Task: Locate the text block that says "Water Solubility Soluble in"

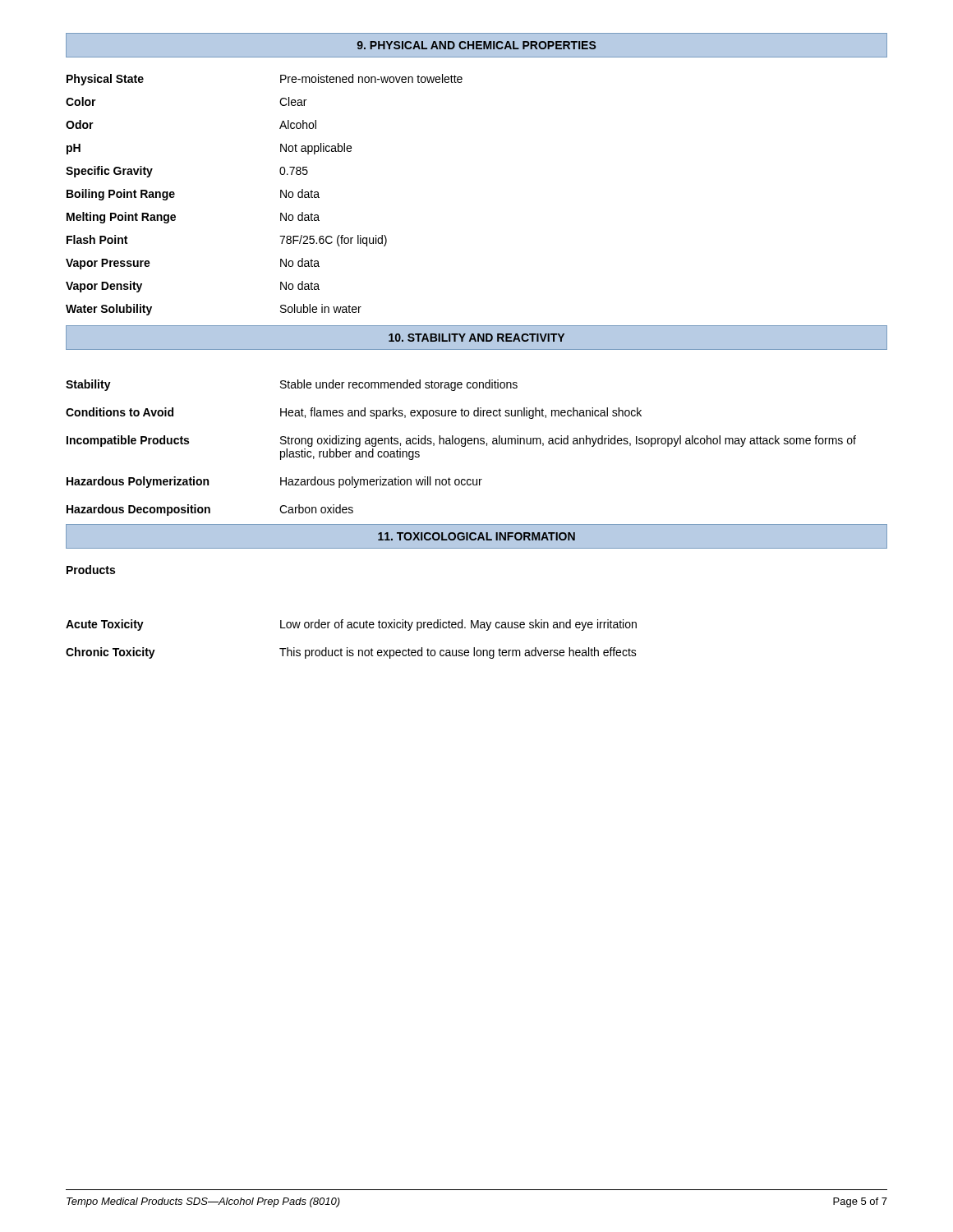Action: 113,309
